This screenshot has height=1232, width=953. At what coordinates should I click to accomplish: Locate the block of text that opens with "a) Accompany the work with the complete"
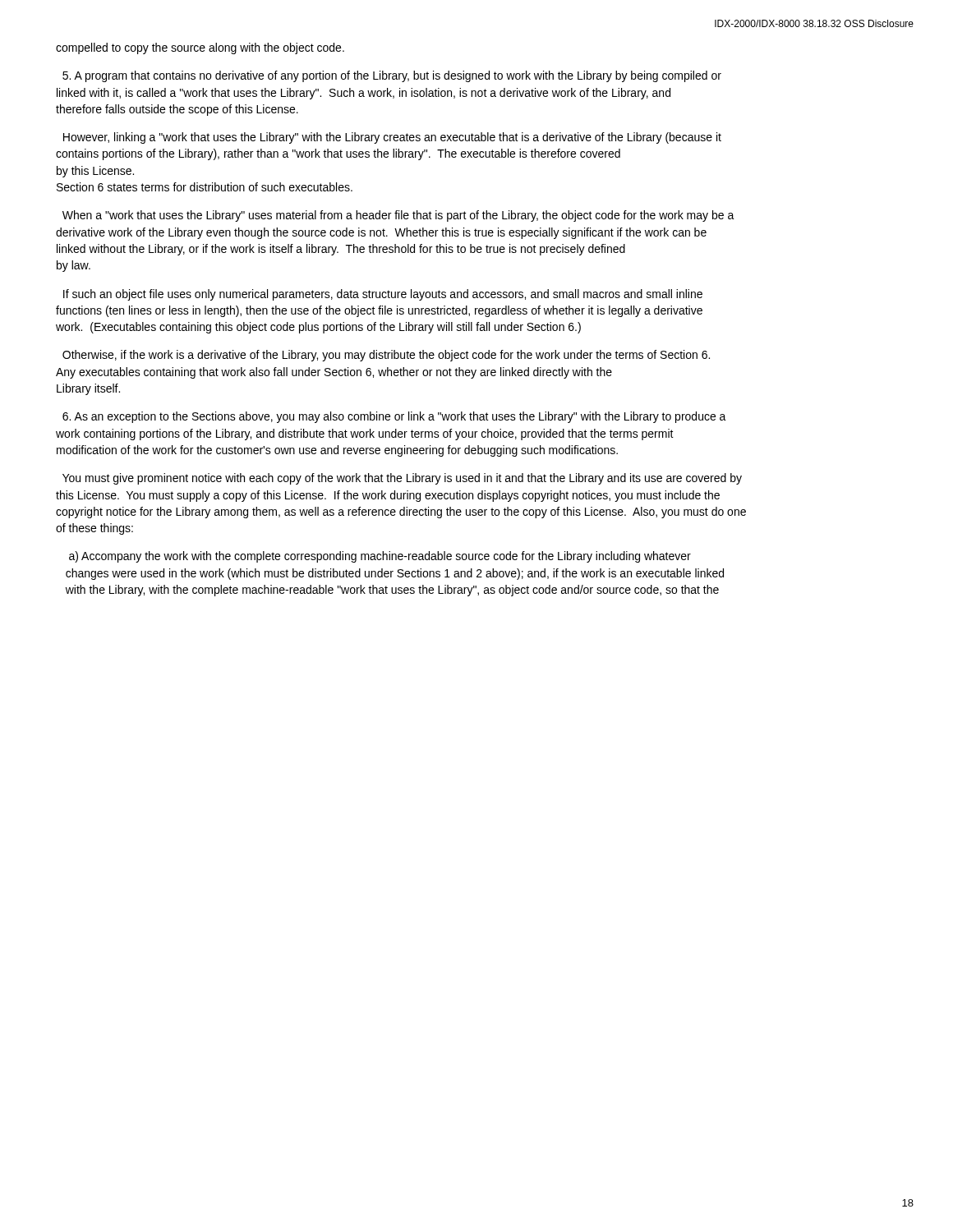coord(390,573)
